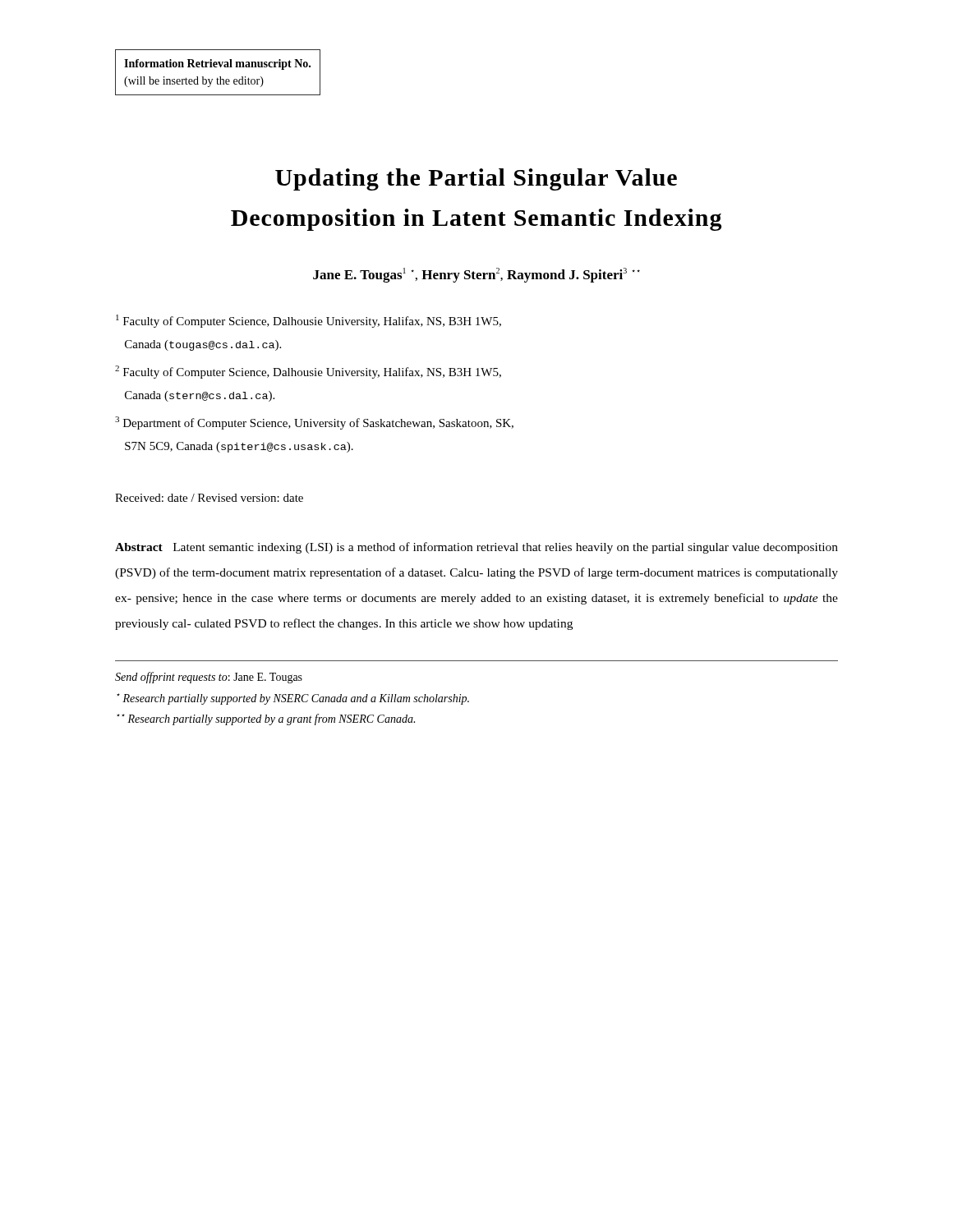Navigate to the text block starting "2 Faculty of"

pyautogui.click(x=476, y=383)
